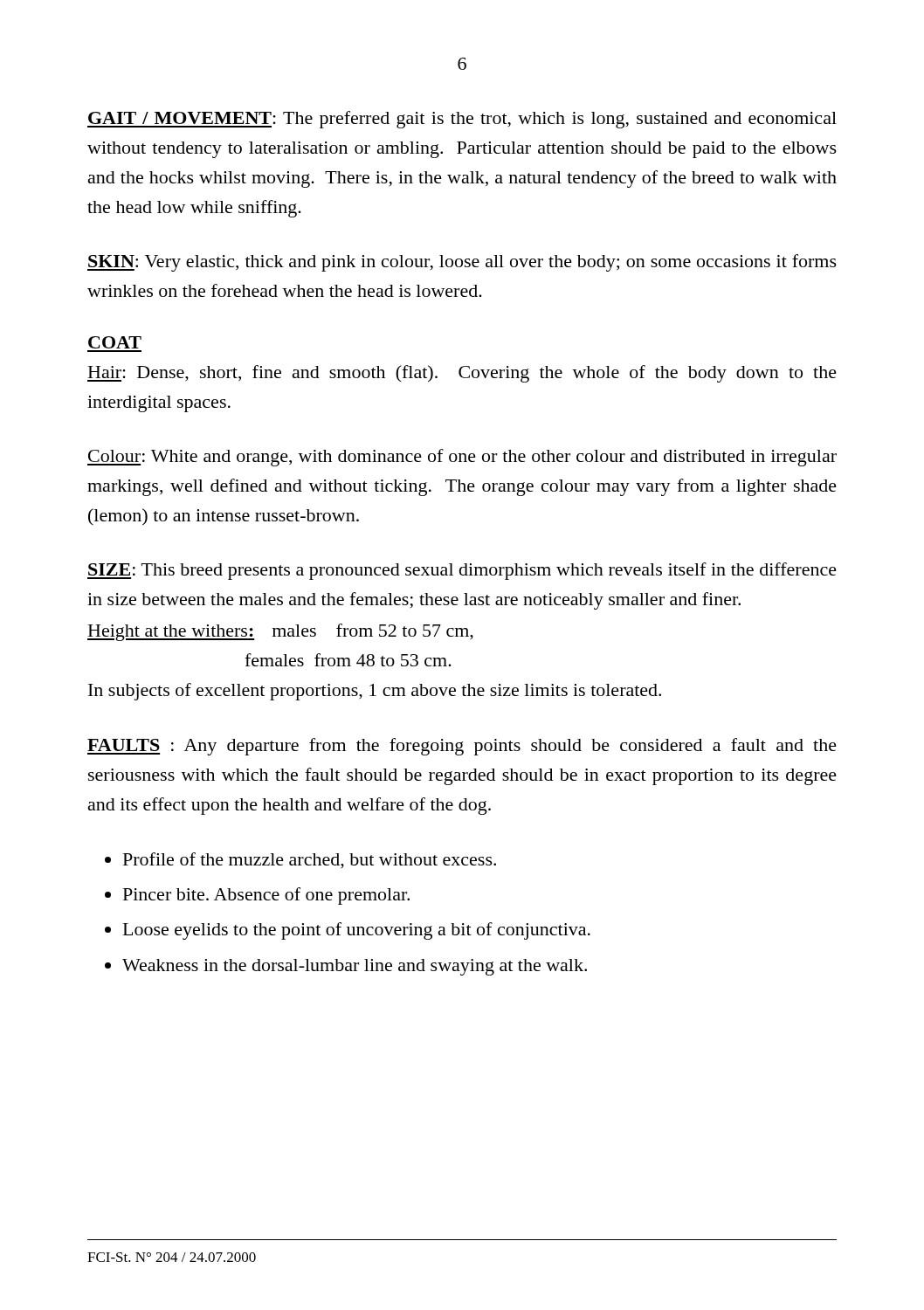Find the block on this page that starts "FAULTS : Any departure from the"
This screenshot has height=1310, width=924.
pos(462,774)
